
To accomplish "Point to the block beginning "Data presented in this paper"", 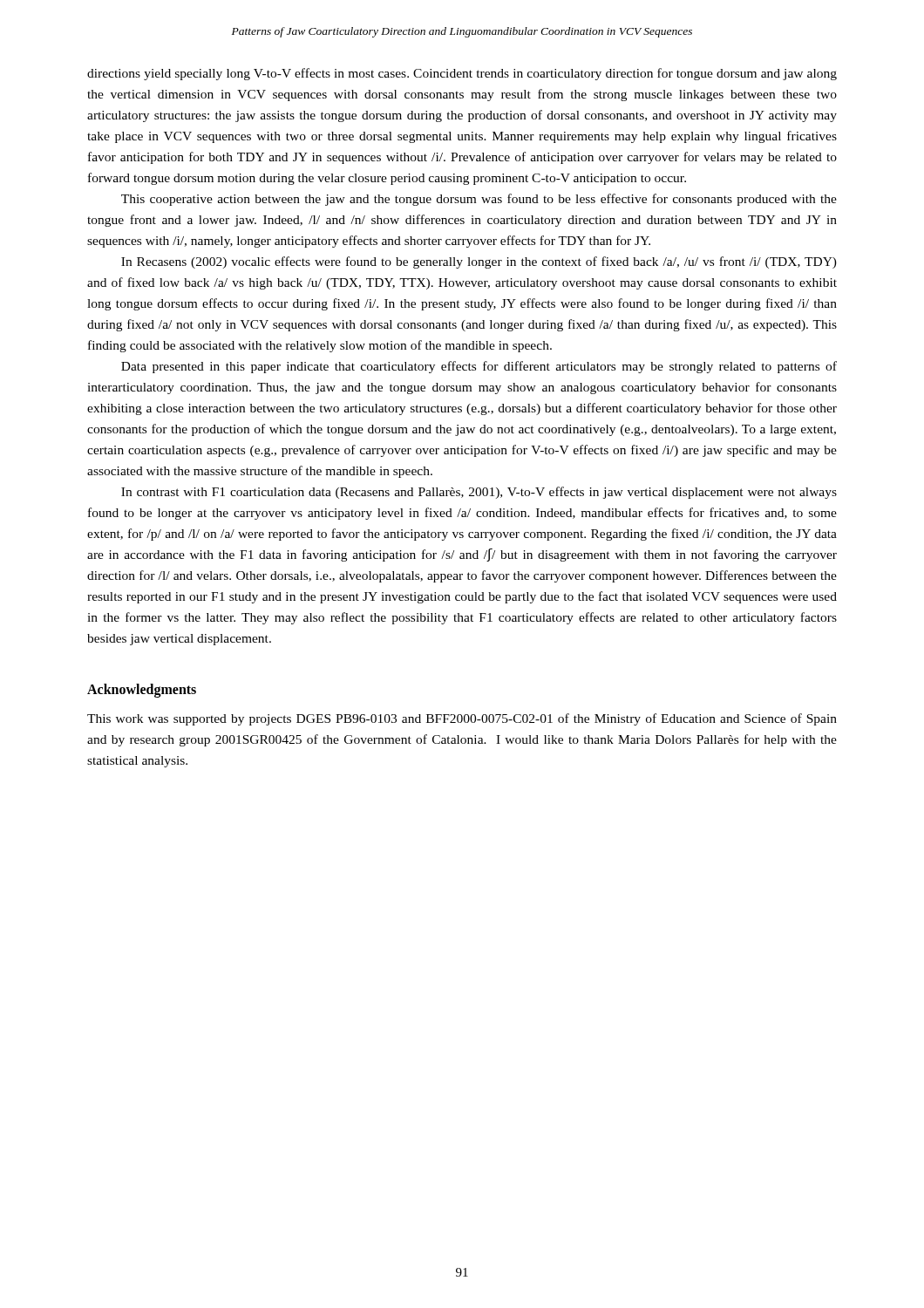I will [462, 419].
